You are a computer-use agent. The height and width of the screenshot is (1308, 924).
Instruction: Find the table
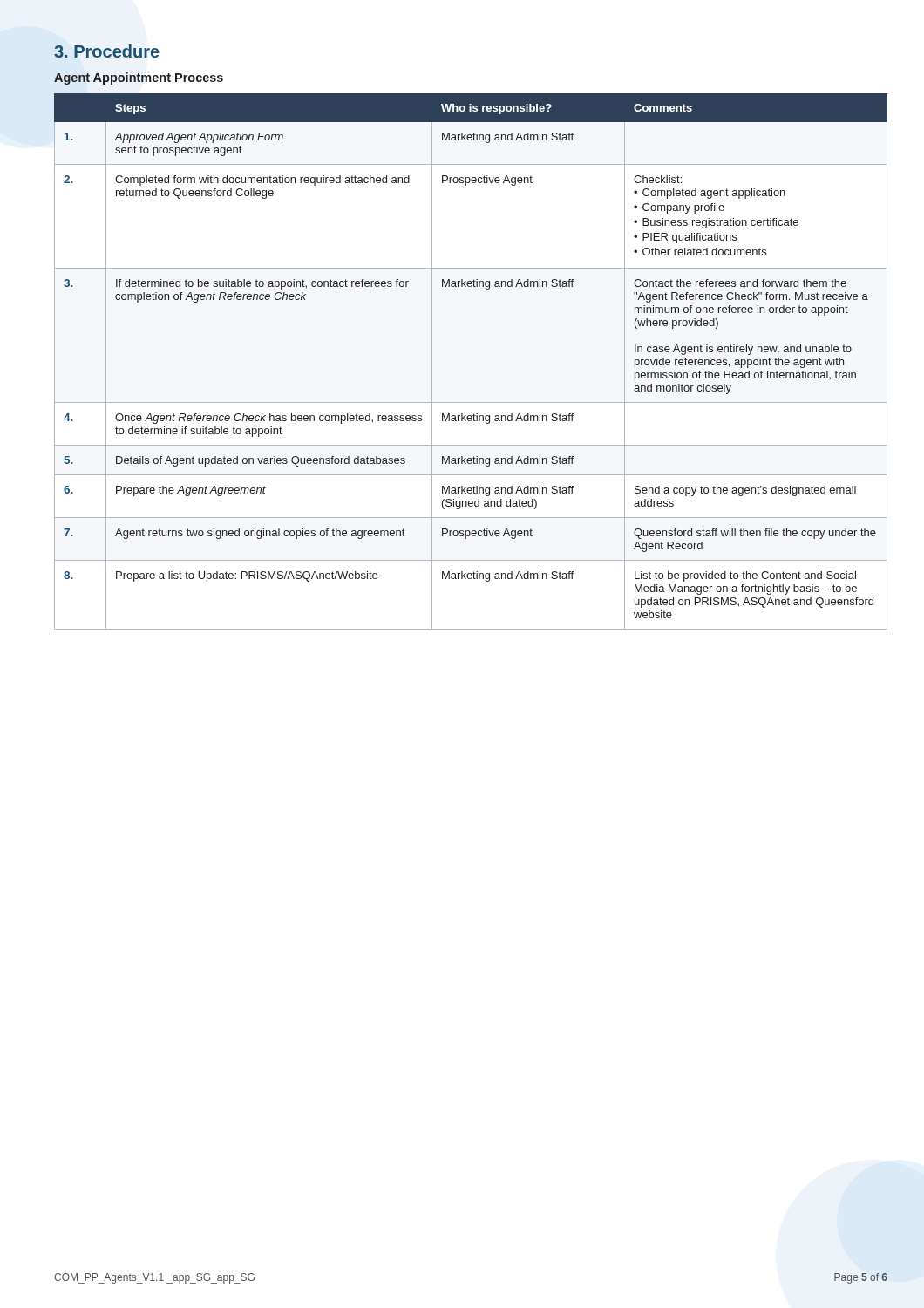click(x=471, y=361)
